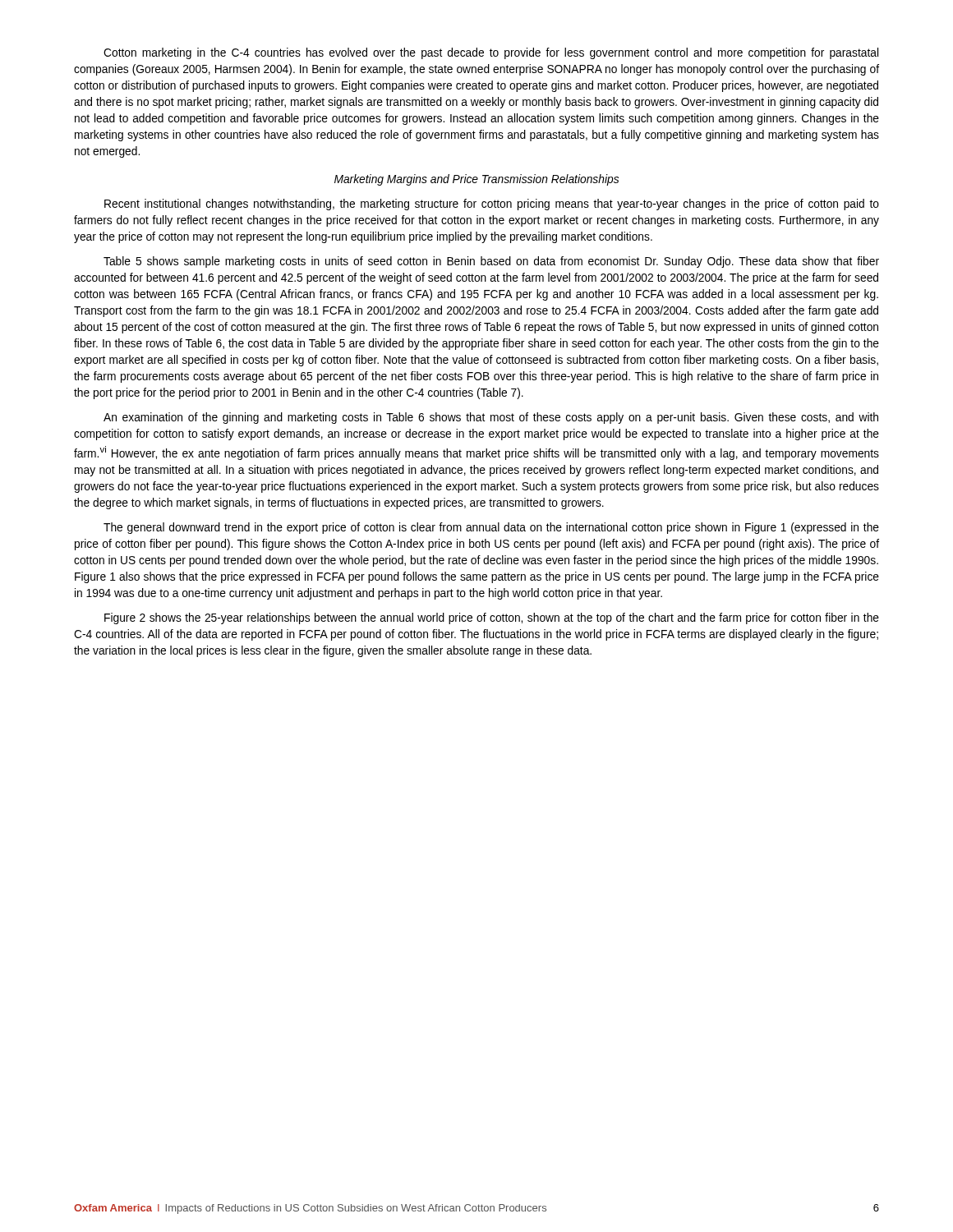Screen dimensions: 1232x953
Task: Navigate to the element starting "Recent institutional changes notwithstanding, the"
Action: (476, 221)
